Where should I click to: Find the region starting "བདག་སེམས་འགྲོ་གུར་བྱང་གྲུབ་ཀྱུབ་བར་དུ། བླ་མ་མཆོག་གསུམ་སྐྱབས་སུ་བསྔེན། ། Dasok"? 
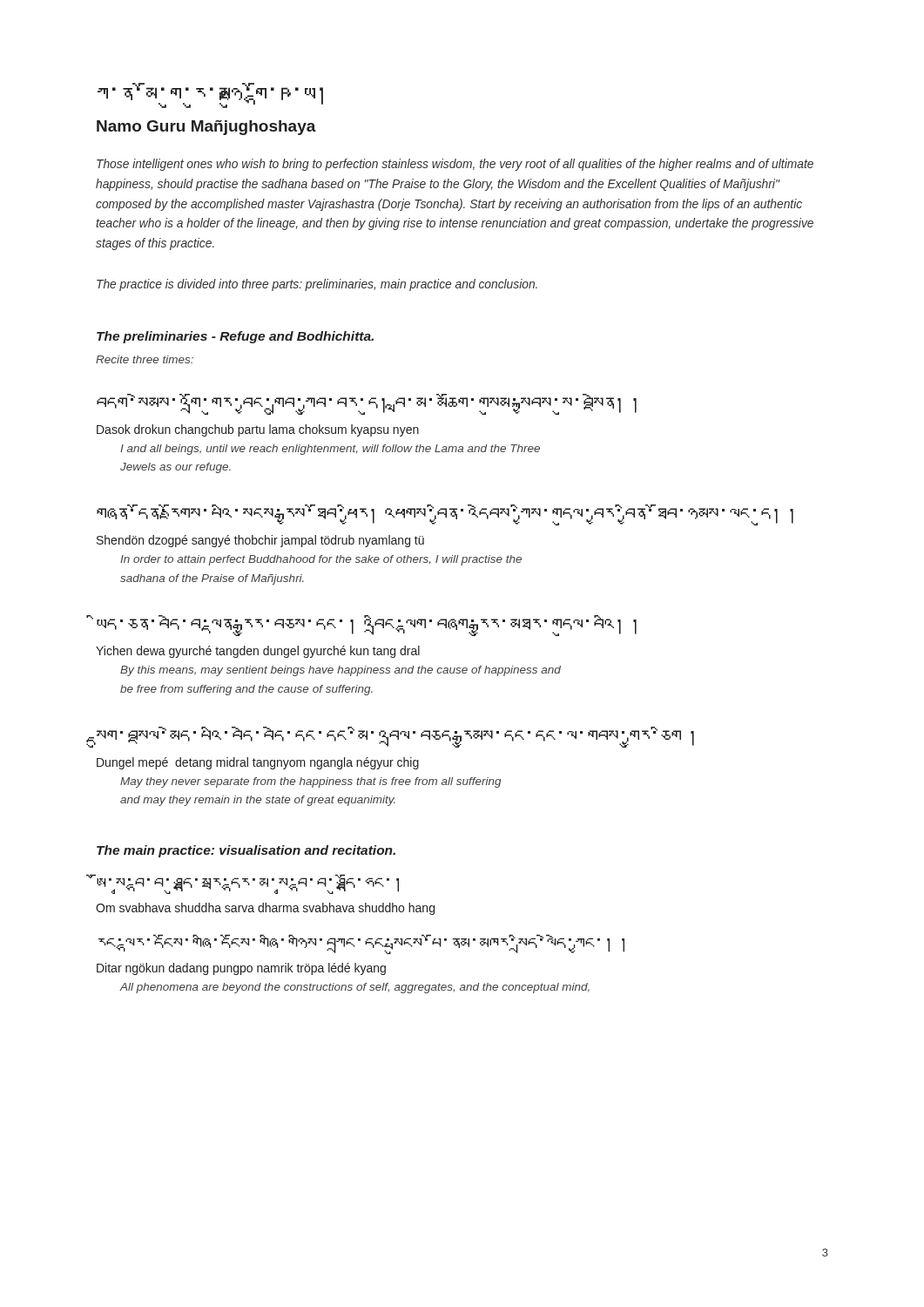pos(367,404)
